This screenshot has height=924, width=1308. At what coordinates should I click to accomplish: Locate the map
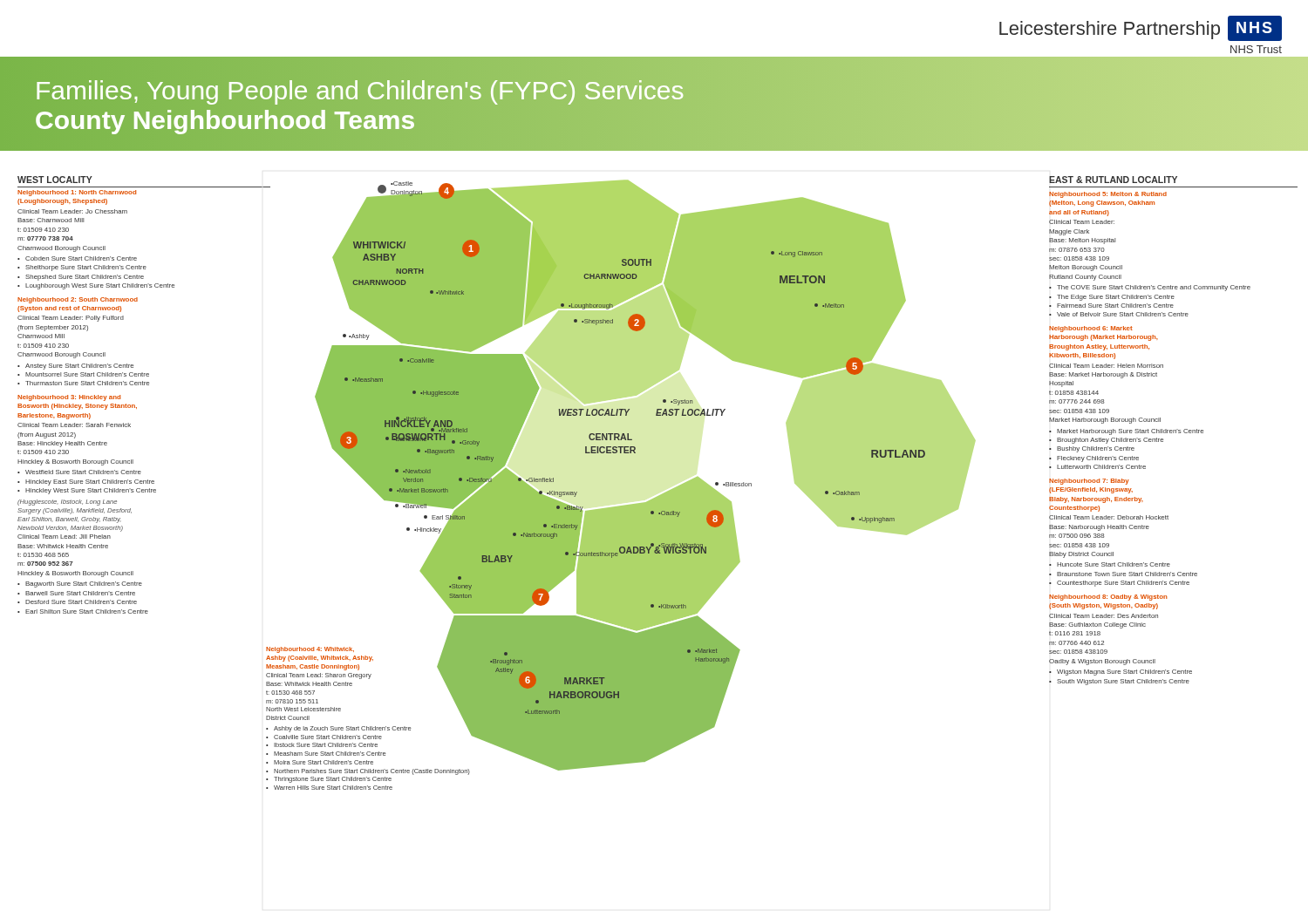coord(656,539)
